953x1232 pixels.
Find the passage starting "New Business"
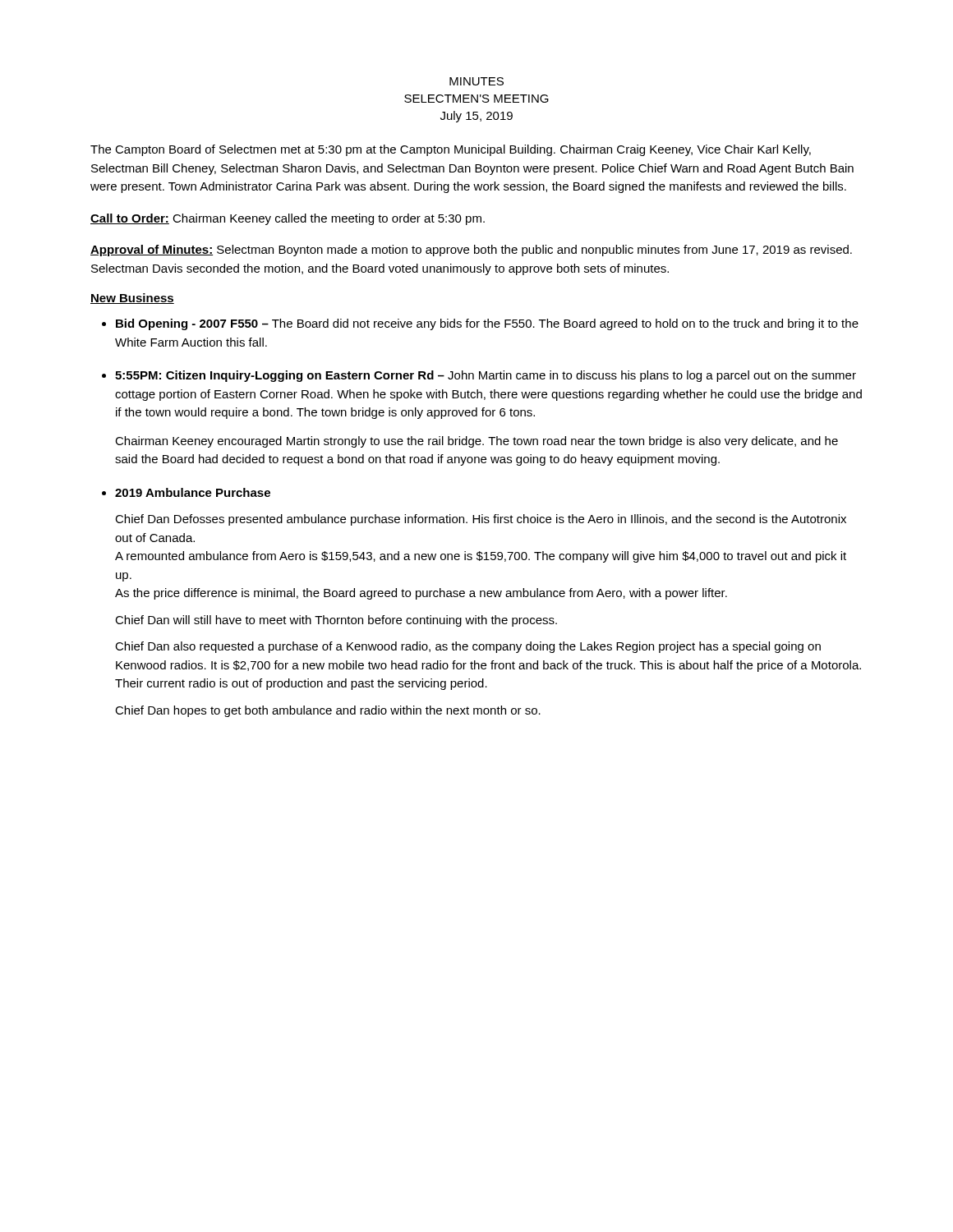point(132,298)
